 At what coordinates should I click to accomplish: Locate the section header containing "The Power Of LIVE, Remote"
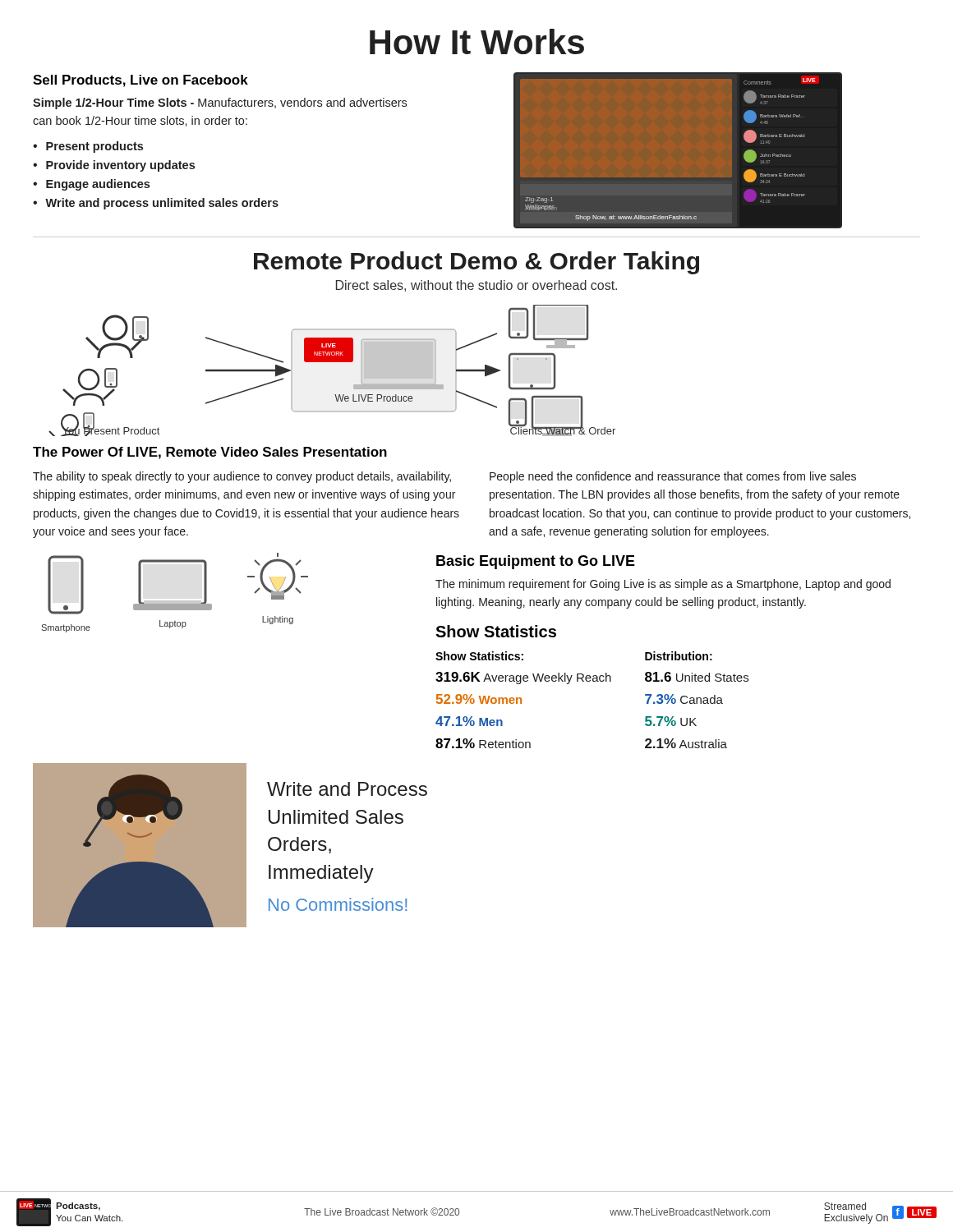(x=210, y=452)
